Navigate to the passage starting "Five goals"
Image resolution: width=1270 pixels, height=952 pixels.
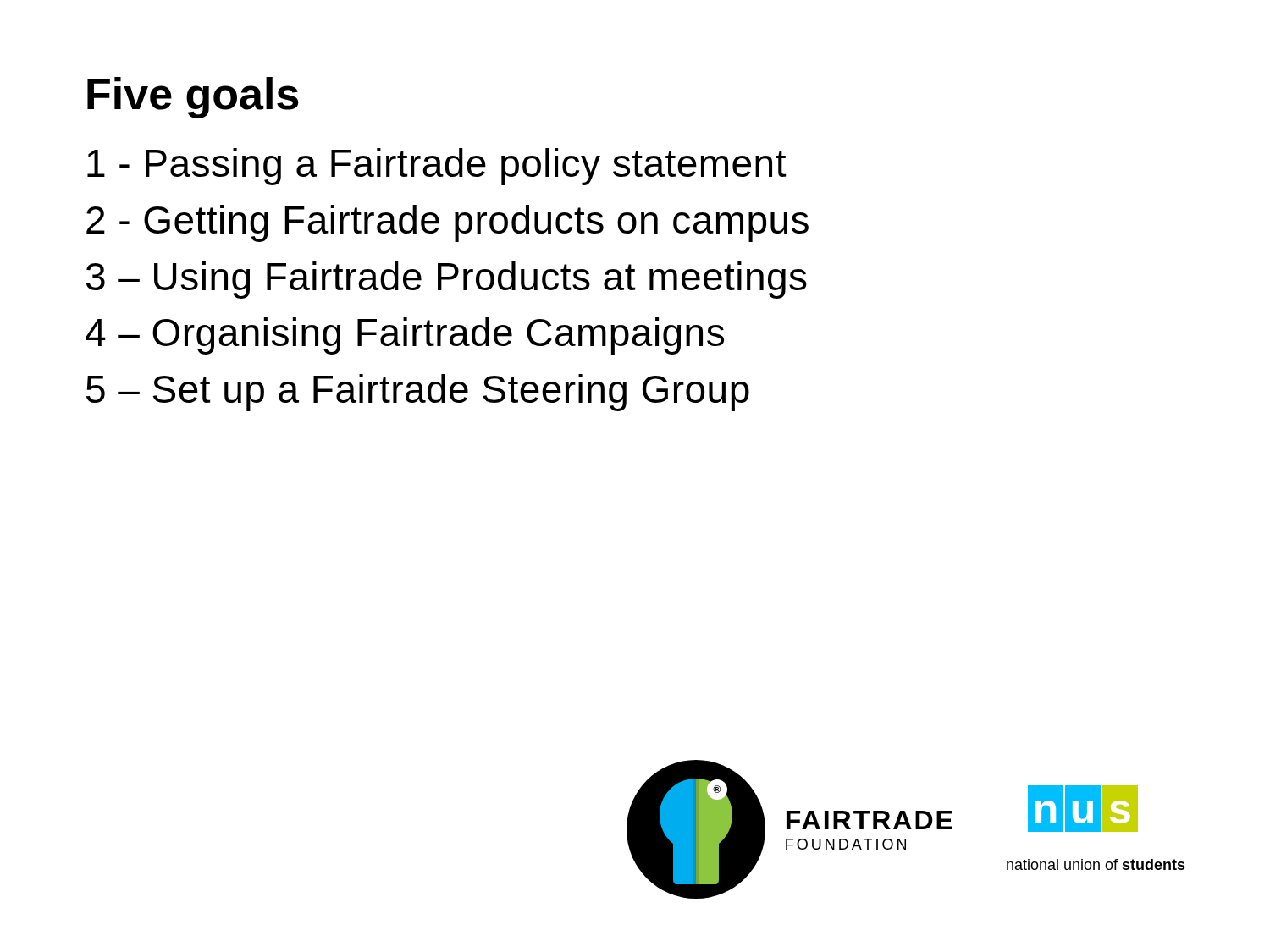[192, 94]
